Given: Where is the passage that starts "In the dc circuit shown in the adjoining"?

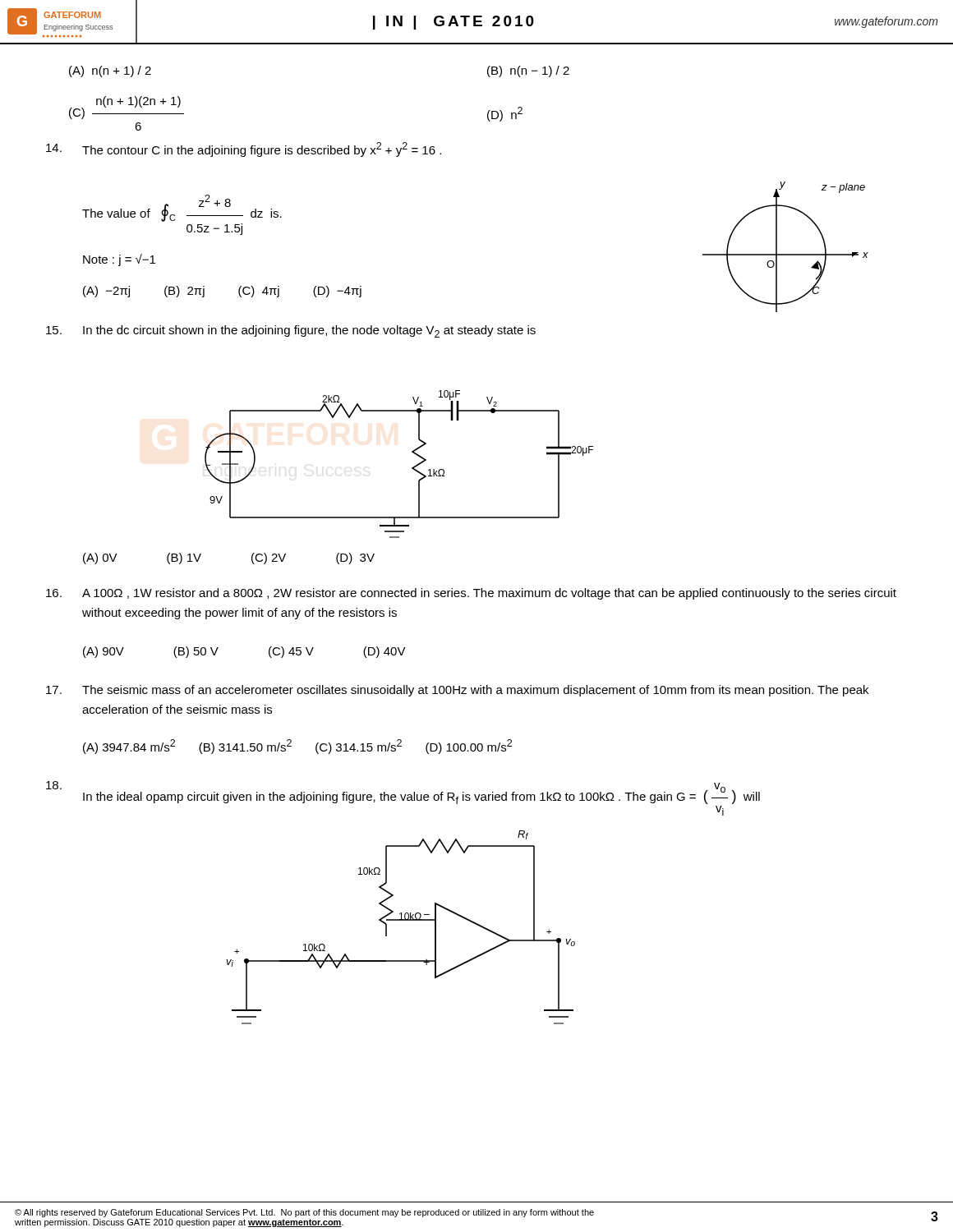Looking at the screenshot, I should point(291,331).
